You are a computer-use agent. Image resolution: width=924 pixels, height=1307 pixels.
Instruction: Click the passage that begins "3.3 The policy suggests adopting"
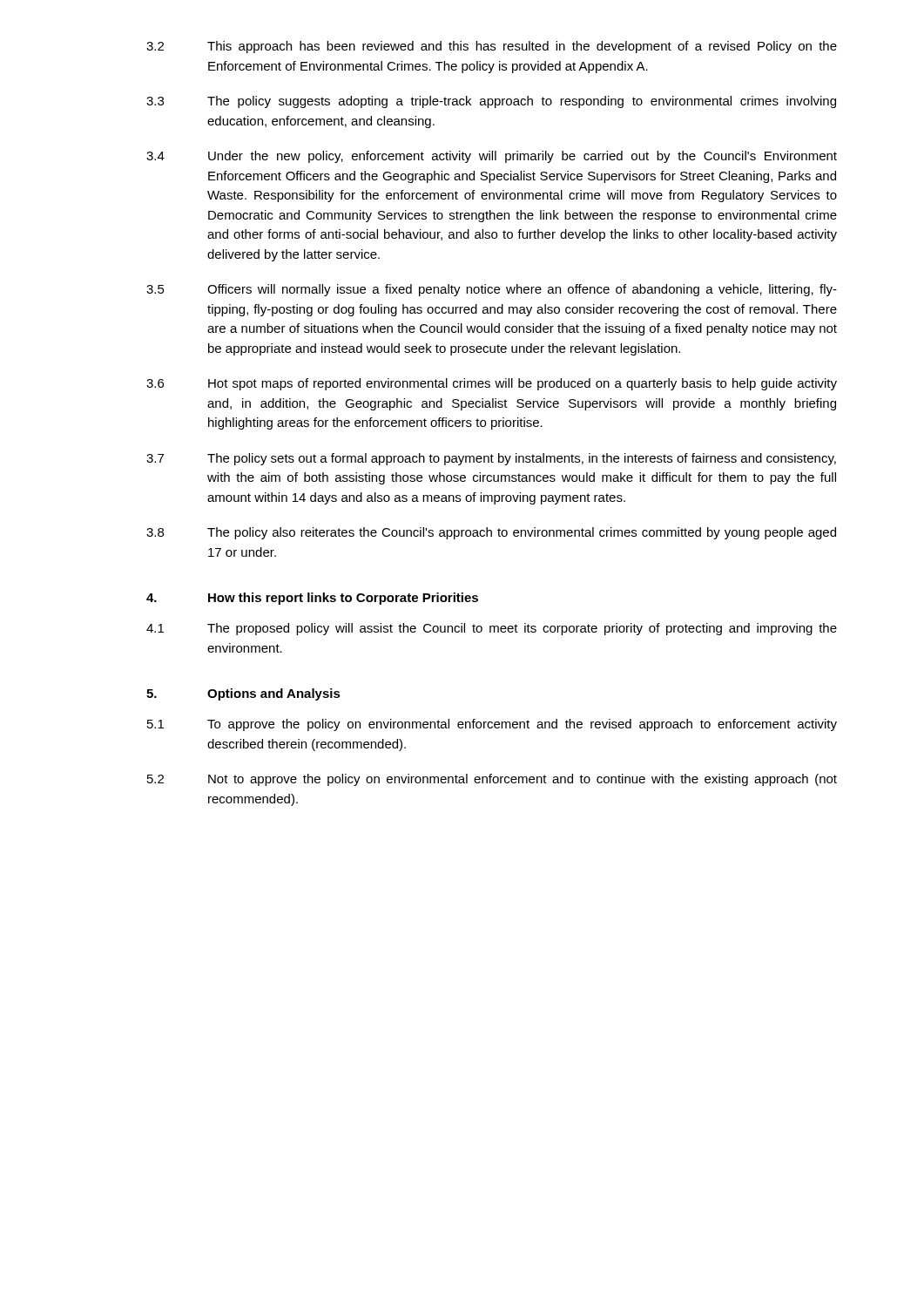(492, 111)
